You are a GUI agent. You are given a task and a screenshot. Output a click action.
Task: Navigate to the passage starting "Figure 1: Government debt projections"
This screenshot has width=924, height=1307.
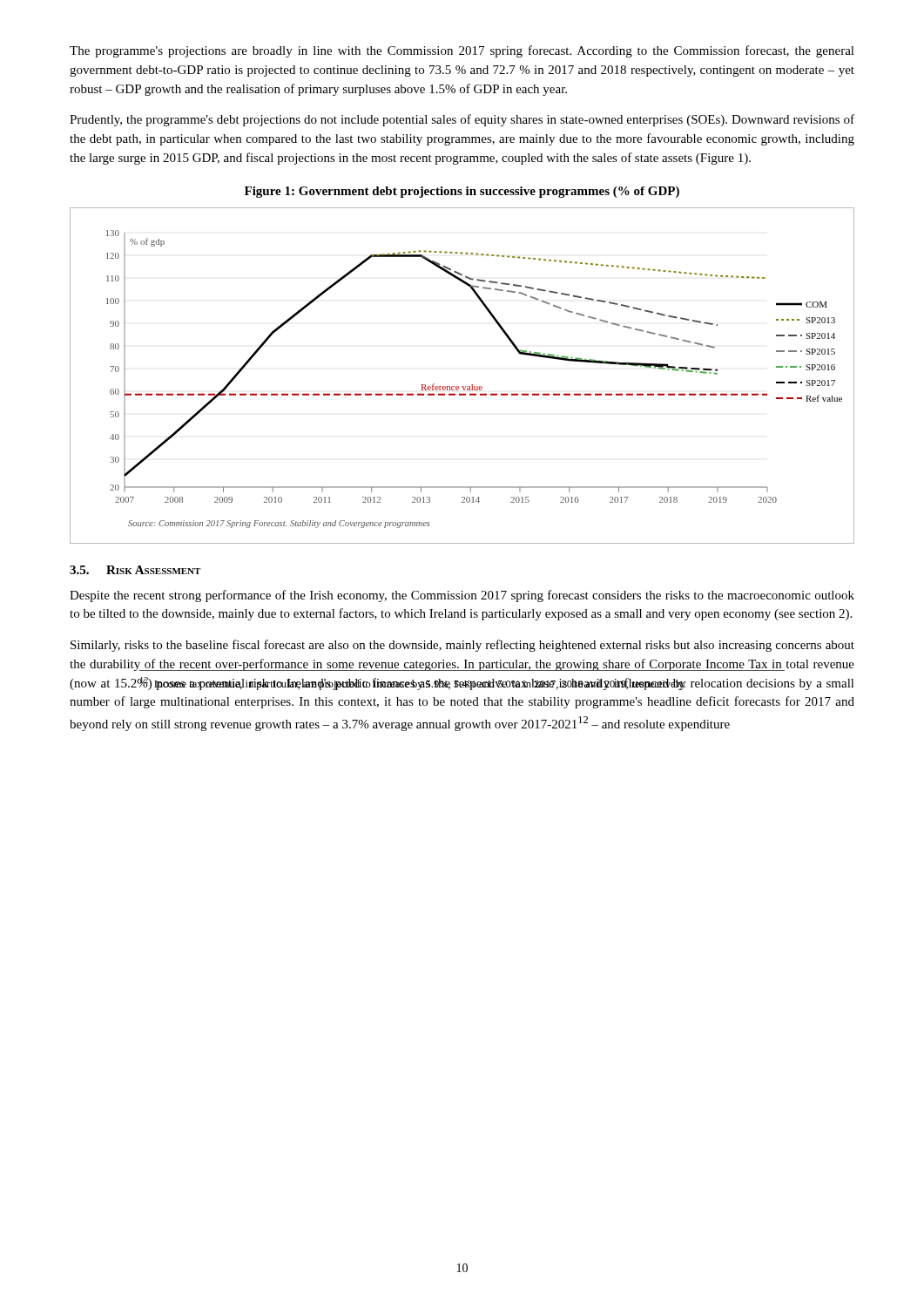pos(462,190)
